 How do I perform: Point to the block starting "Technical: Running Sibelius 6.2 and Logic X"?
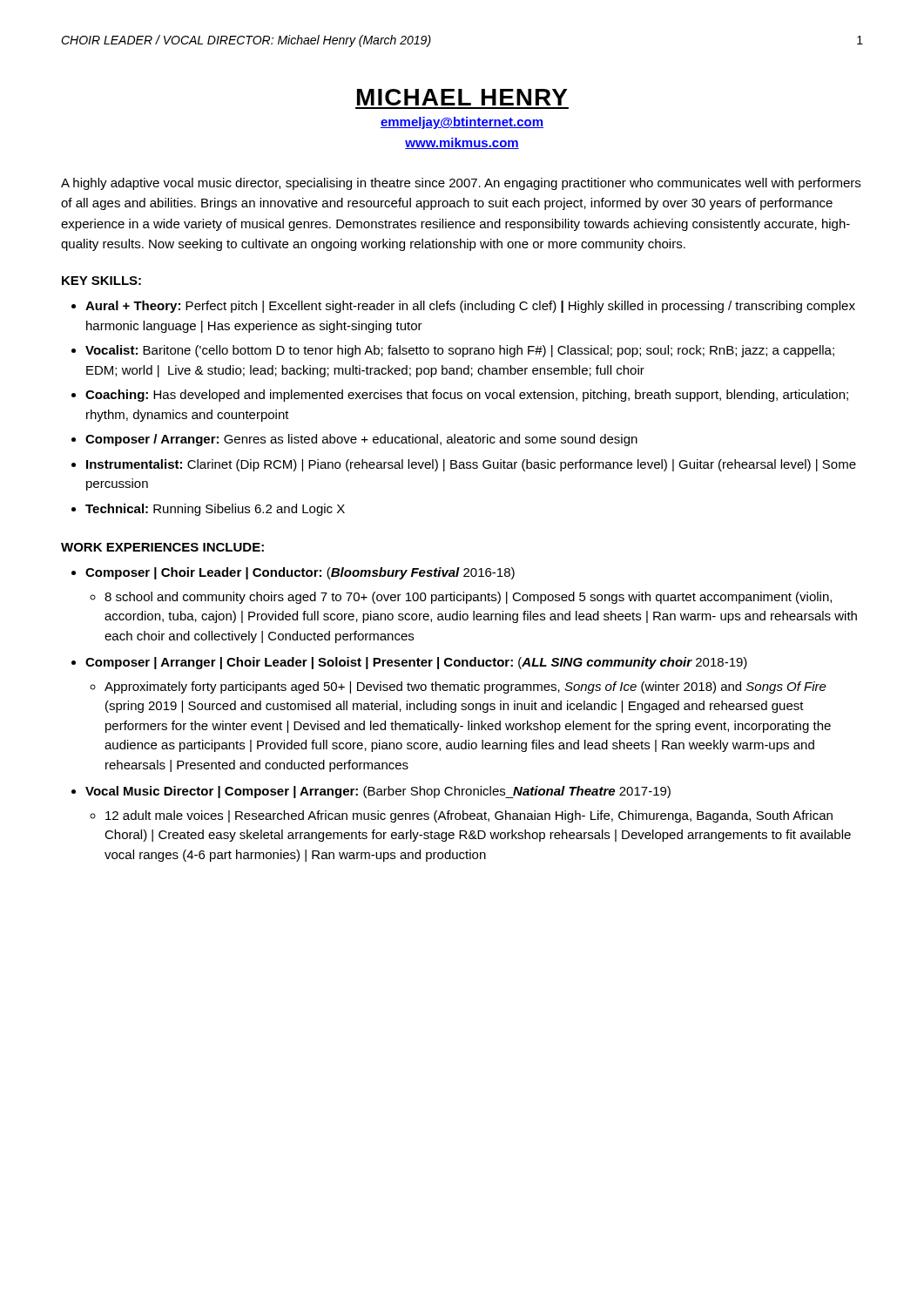click(x=215, y=508)
